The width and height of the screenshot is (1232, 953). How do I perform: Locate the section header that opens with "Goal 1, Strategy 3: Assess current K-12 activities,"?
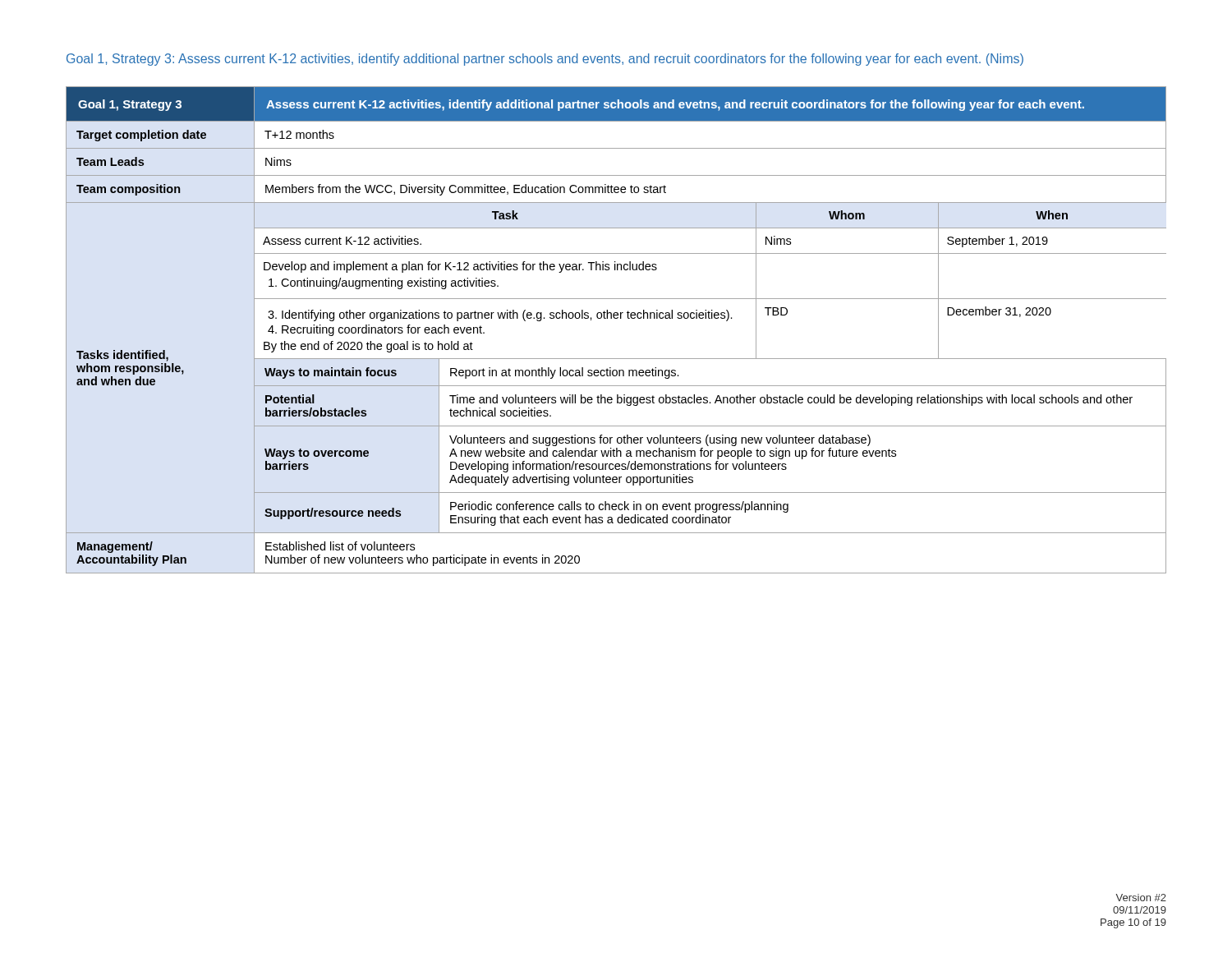(545, 59)
